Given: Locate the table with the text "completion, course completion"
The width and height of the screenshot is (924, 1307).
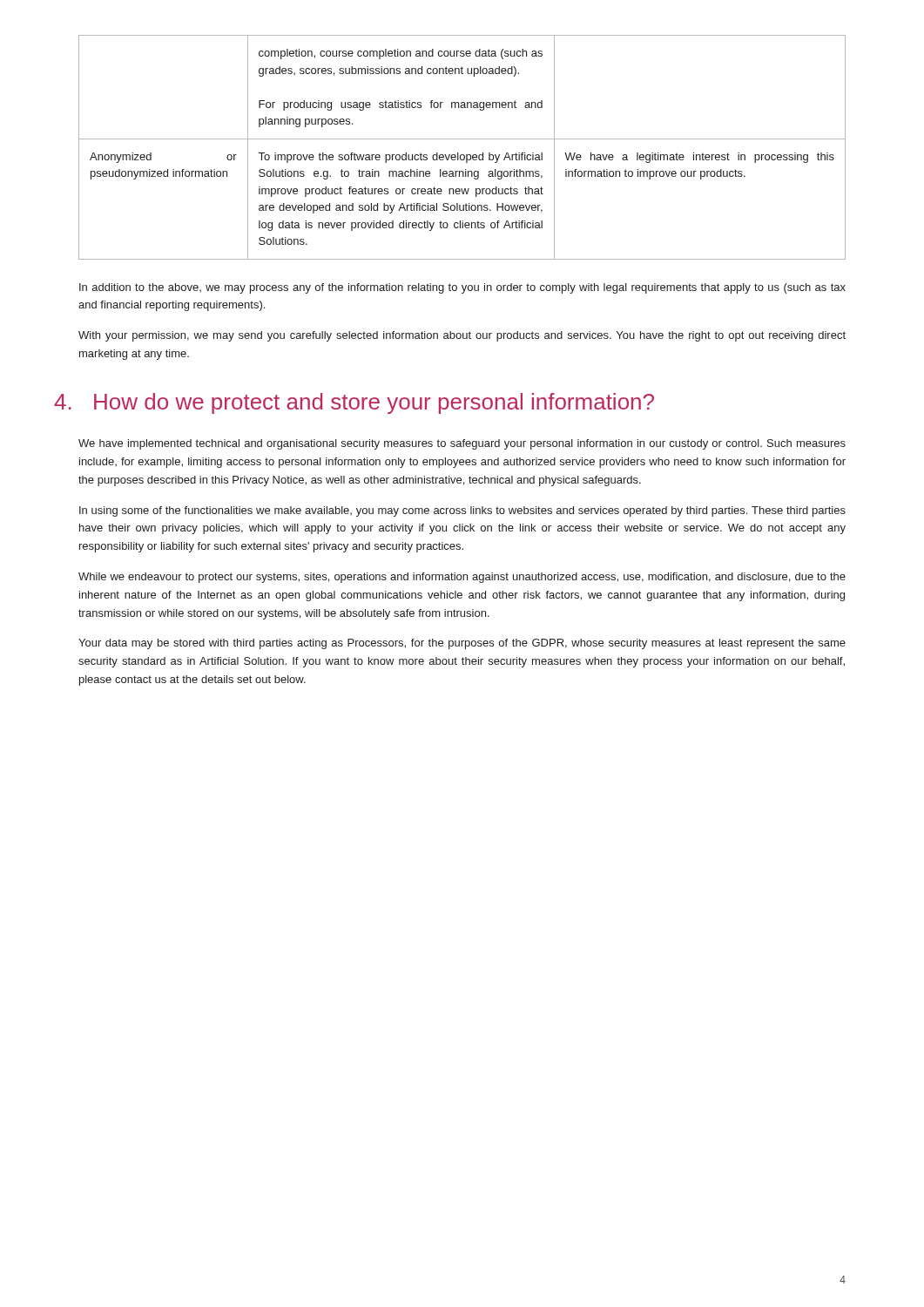Looking at the screenshot, I should (x=462, y=147).
